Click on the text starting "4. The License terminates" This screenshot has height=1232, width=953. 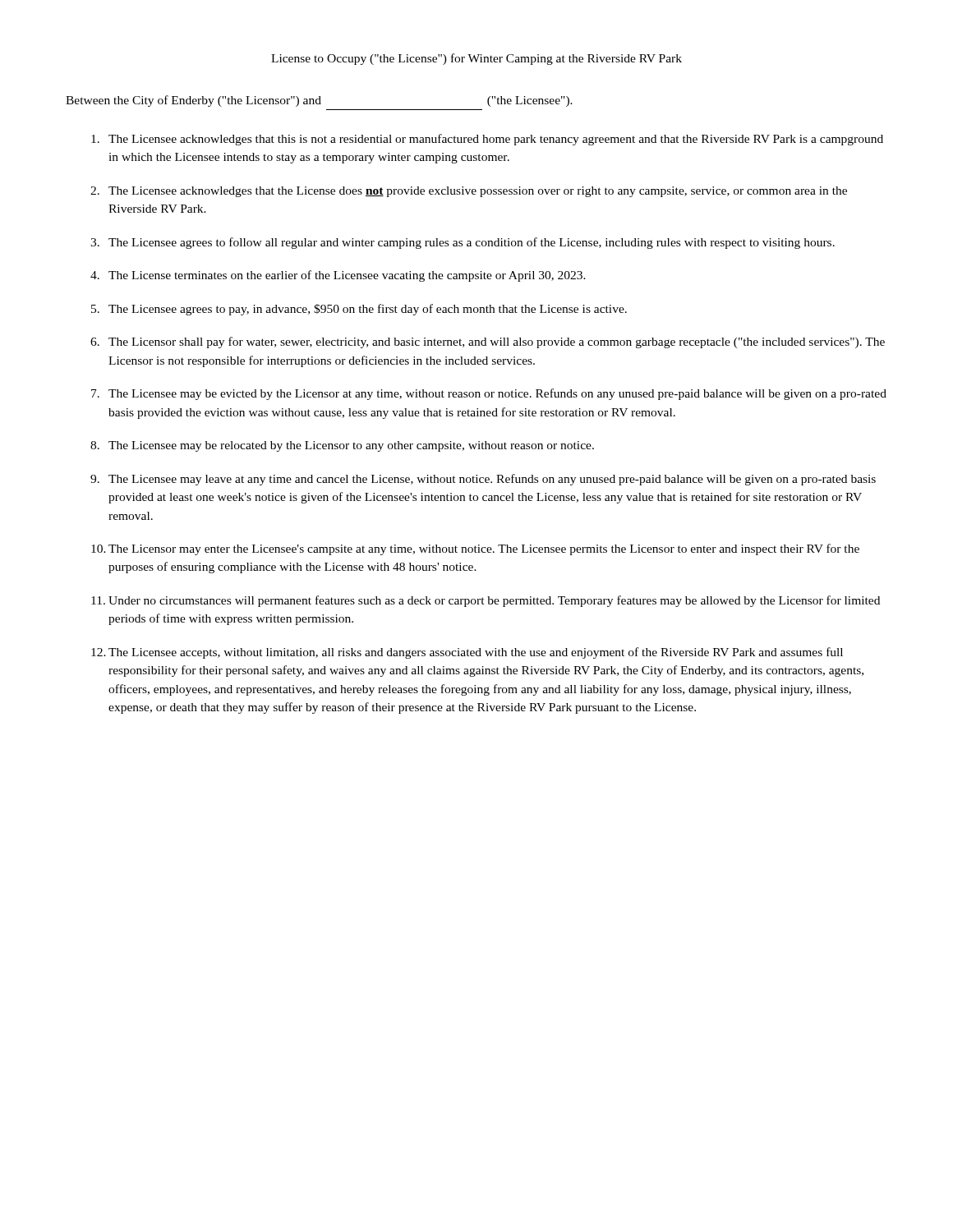(476, 276)
